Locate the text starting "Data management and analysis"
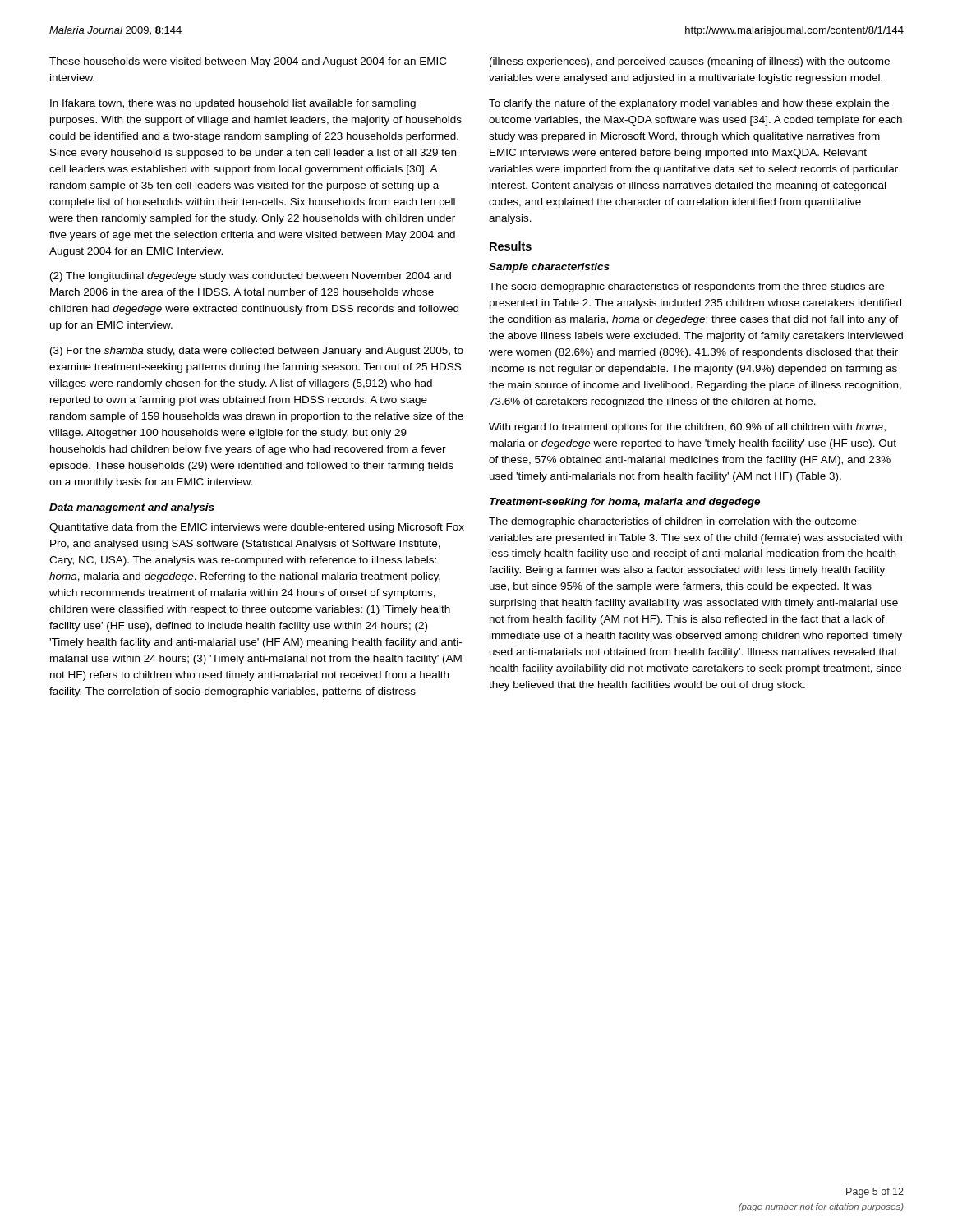This screenshot has height=1232, width=953. coord(132,507)
